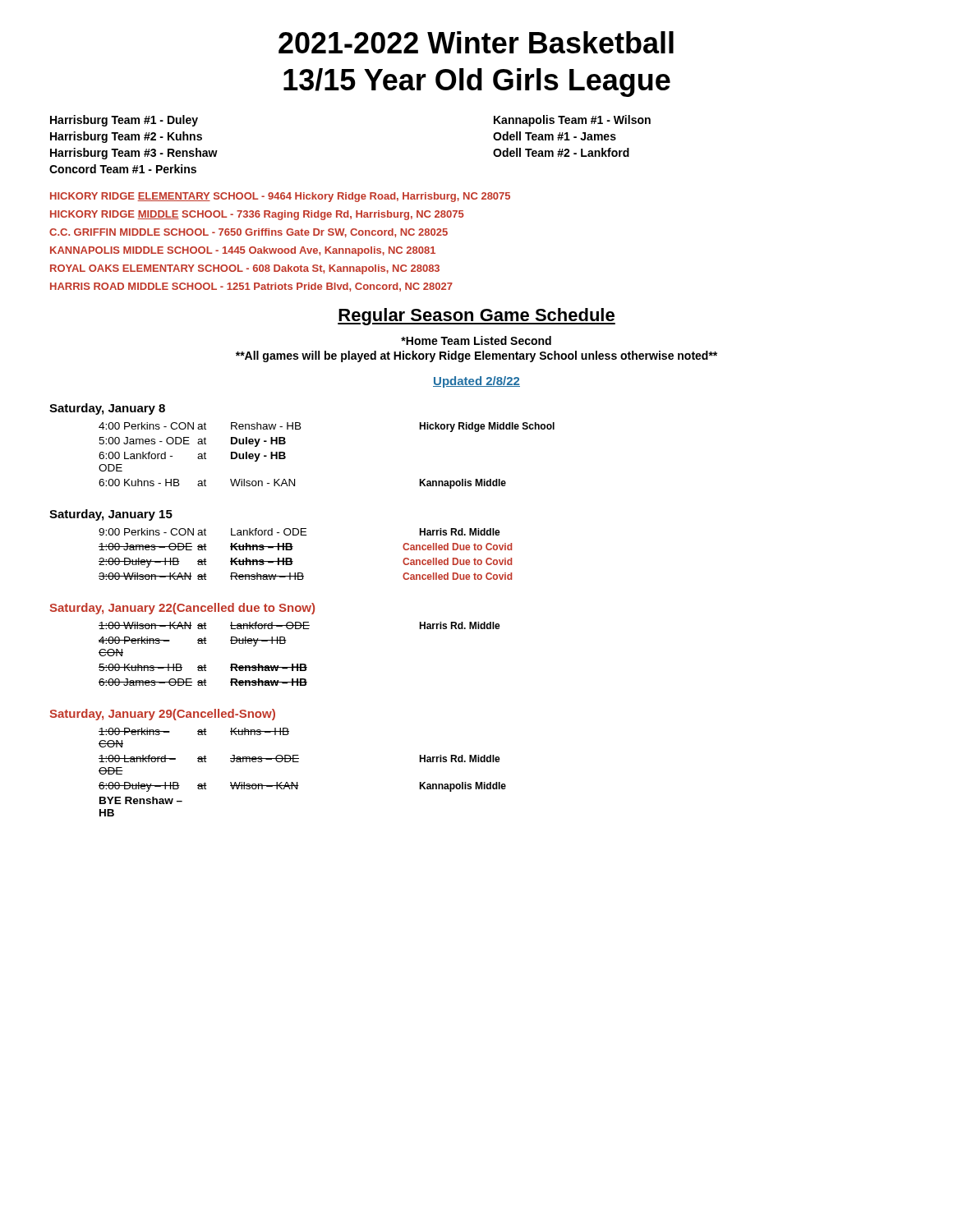Click the passage that begins "1:00 James – ODE at"

306,546
